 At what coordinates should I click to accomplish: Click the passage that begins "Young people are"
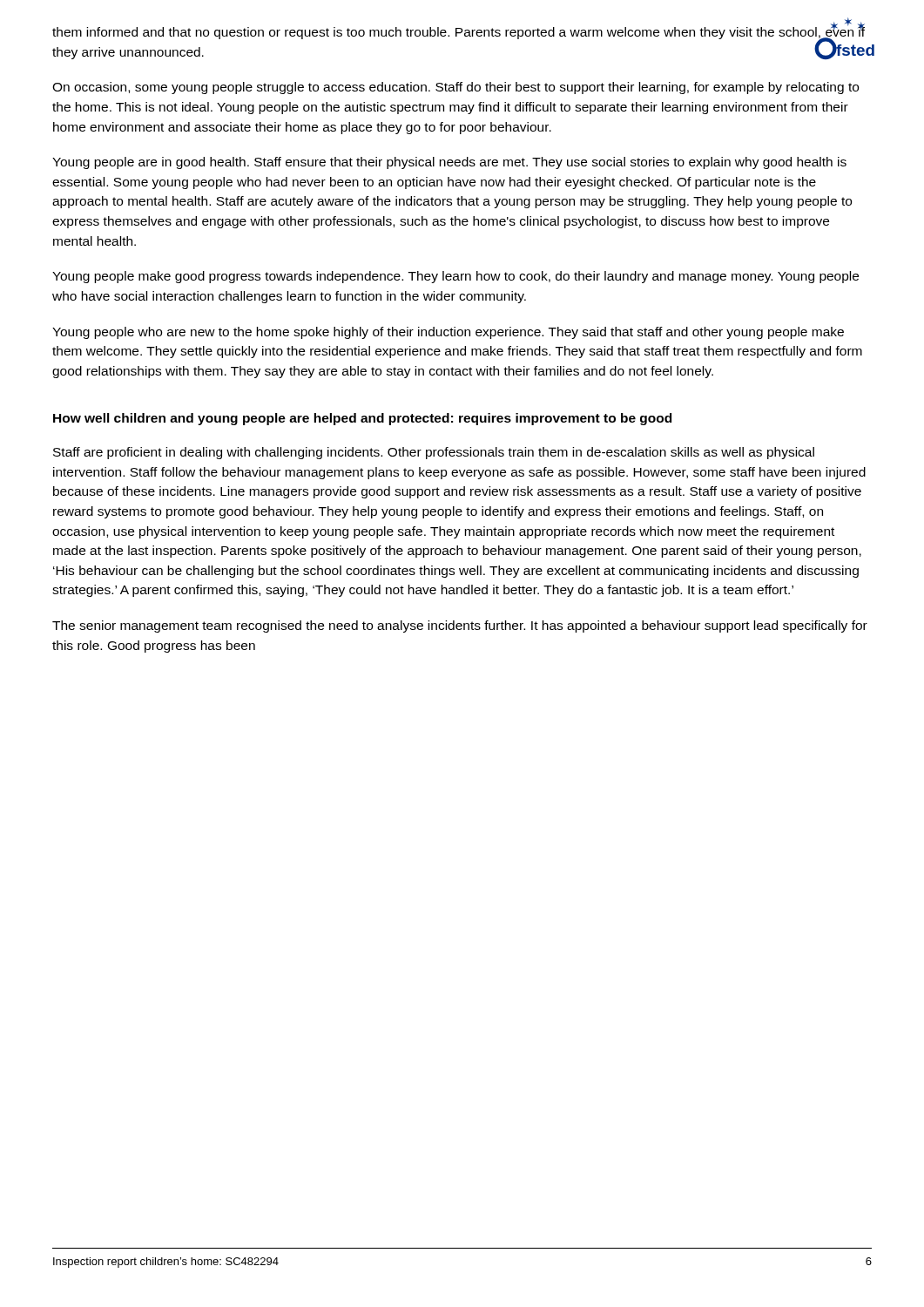pyautogui.click(x=452, y=201)
